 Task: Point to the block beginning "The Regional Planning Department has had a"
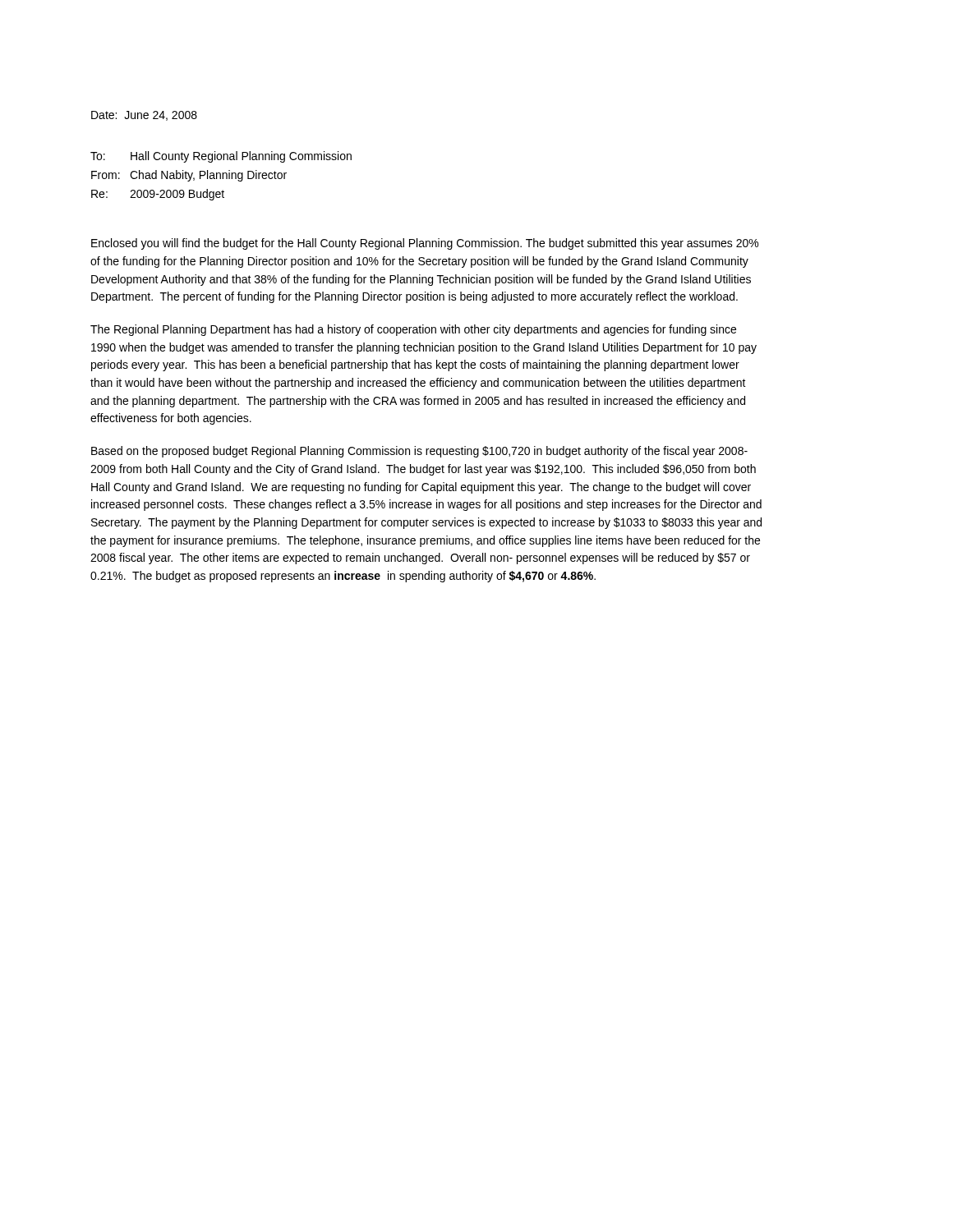(x=423, y=374)
